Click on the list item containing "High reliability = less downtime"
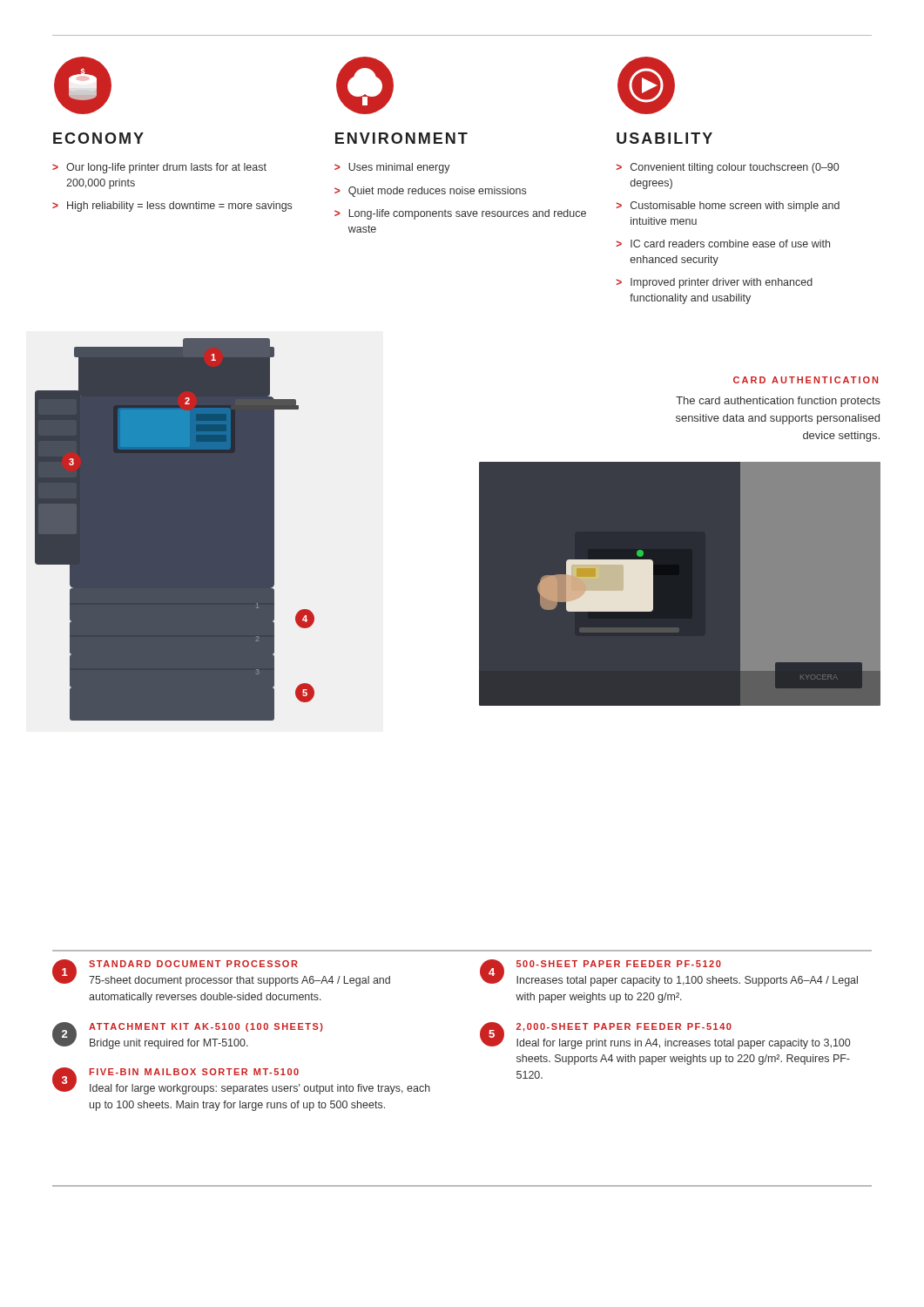 pos(179,206)
